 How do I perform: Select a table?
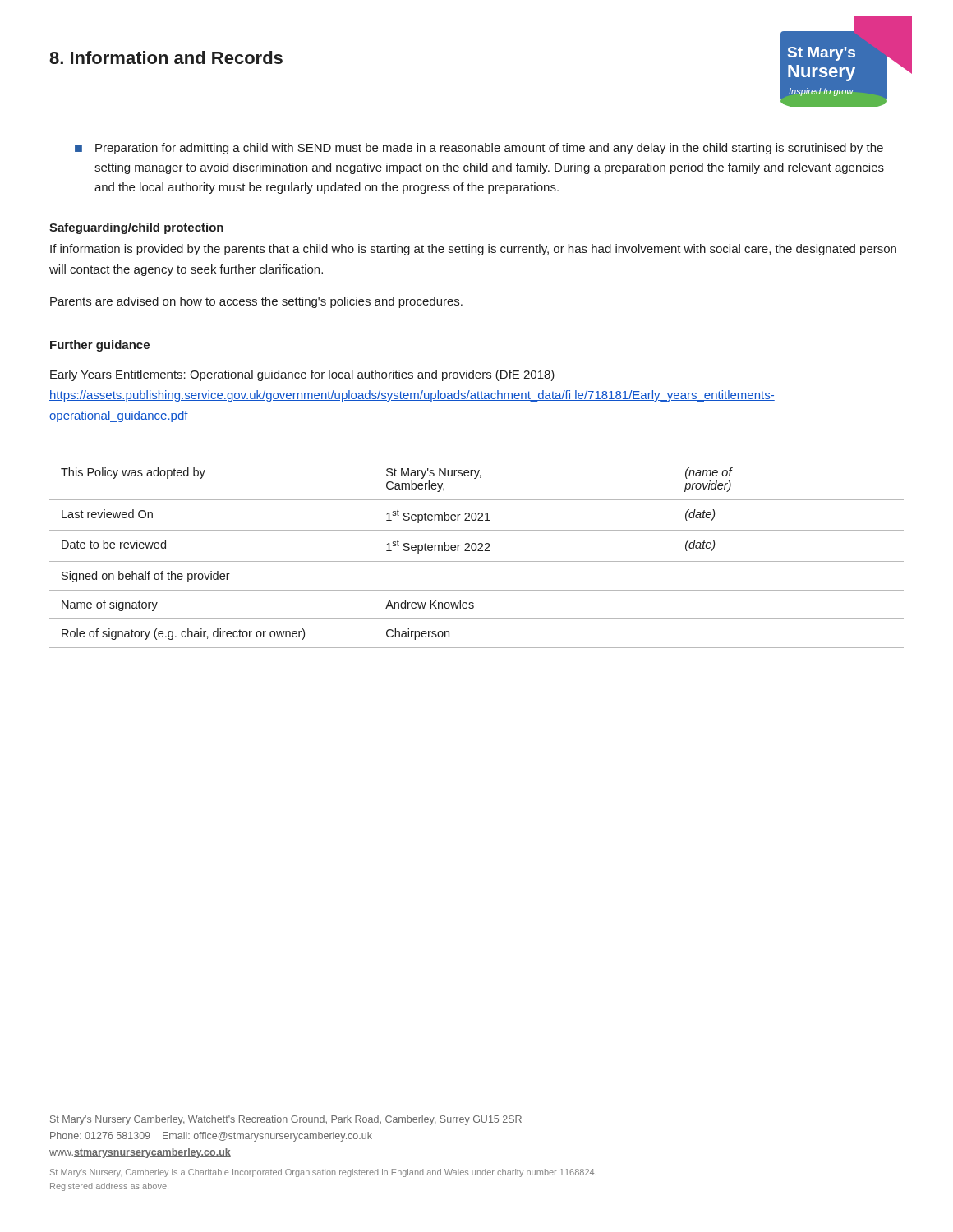[x=476, y=552]
